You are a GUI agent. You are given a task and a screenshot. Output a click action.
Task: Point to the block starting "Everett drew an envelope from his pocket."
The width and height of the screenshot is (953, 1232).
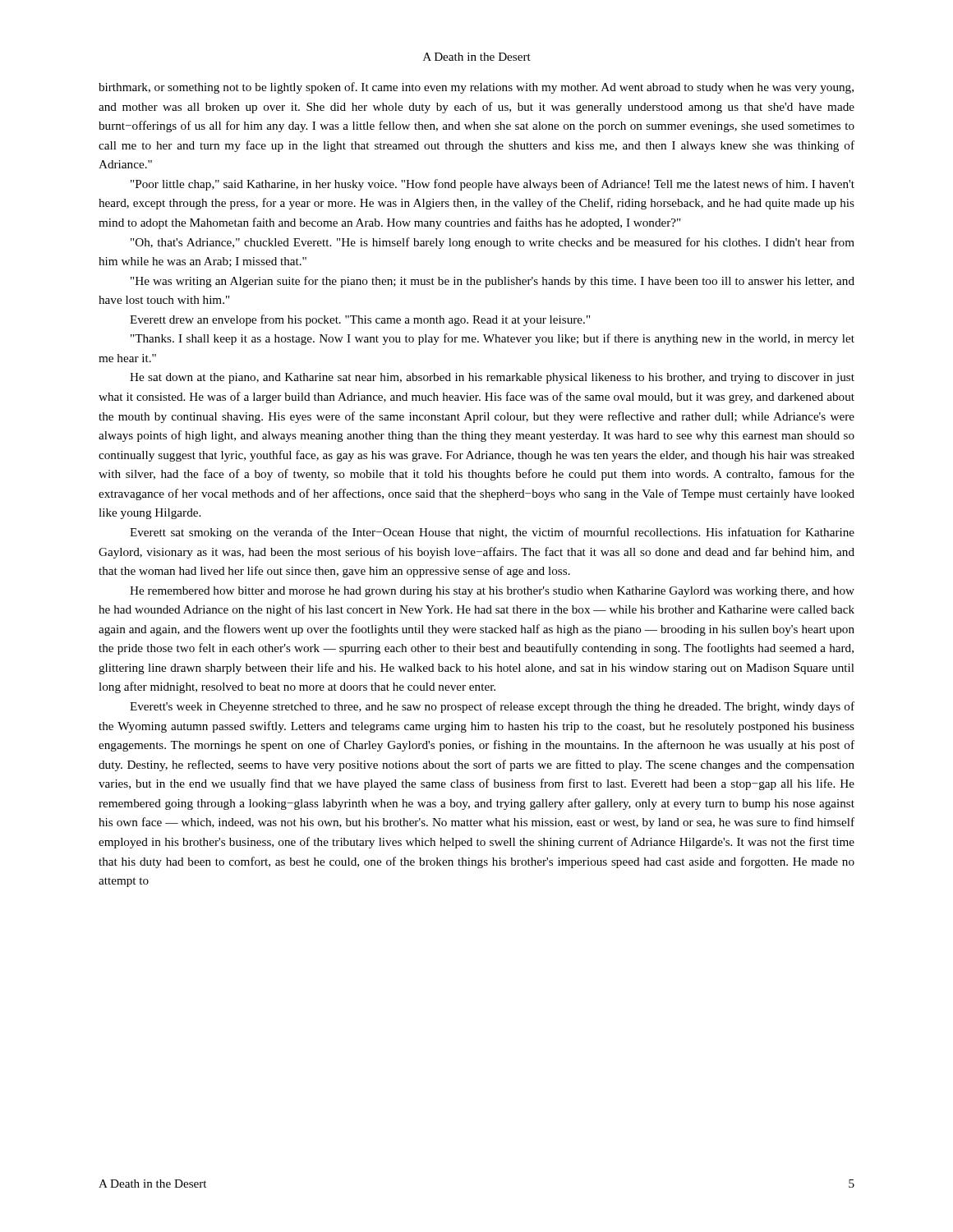[476, 319]
